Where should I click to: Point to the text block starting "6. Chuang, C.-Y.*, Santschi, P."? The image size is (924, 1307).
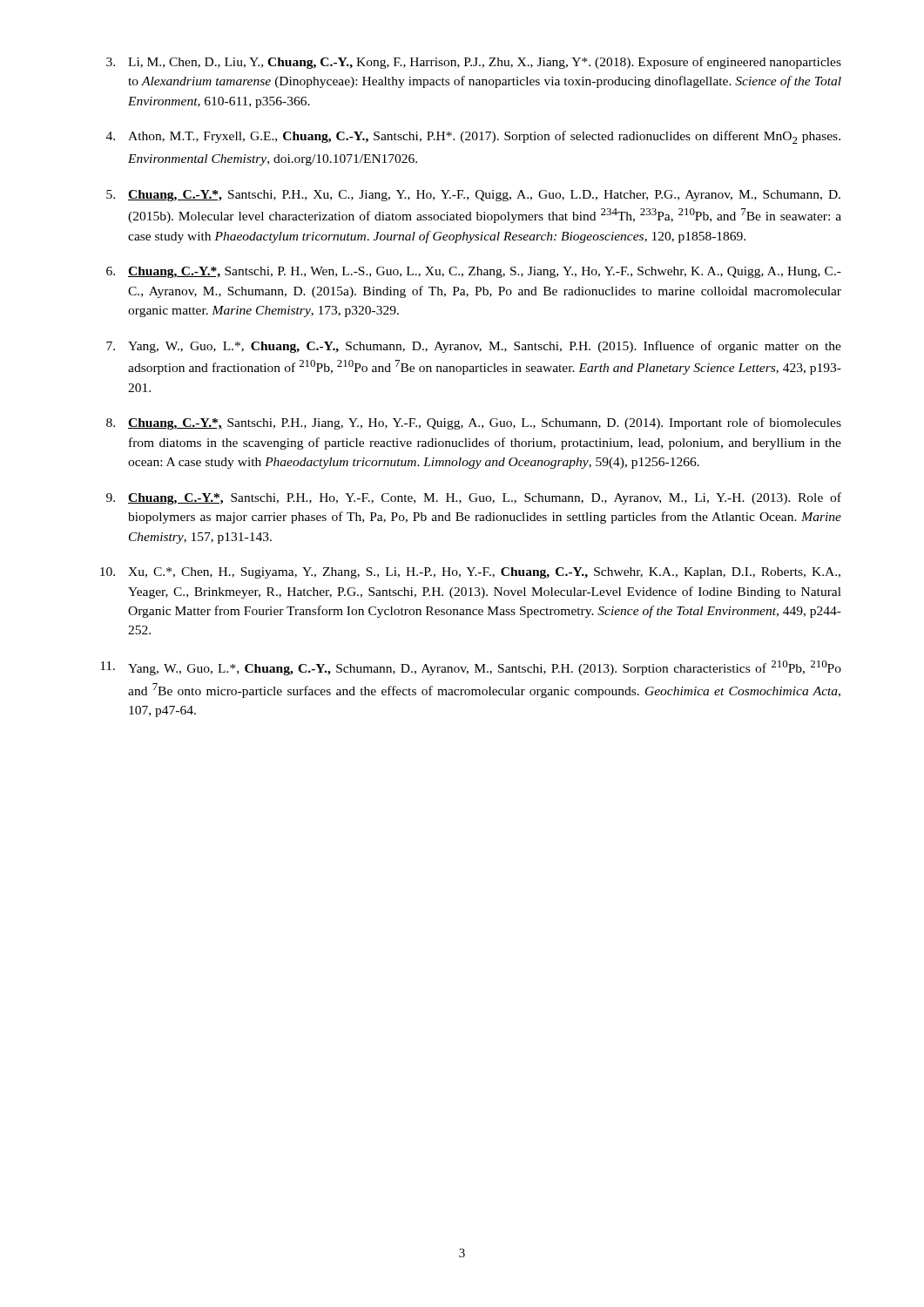pyautogui.click(x=462, y=291)
